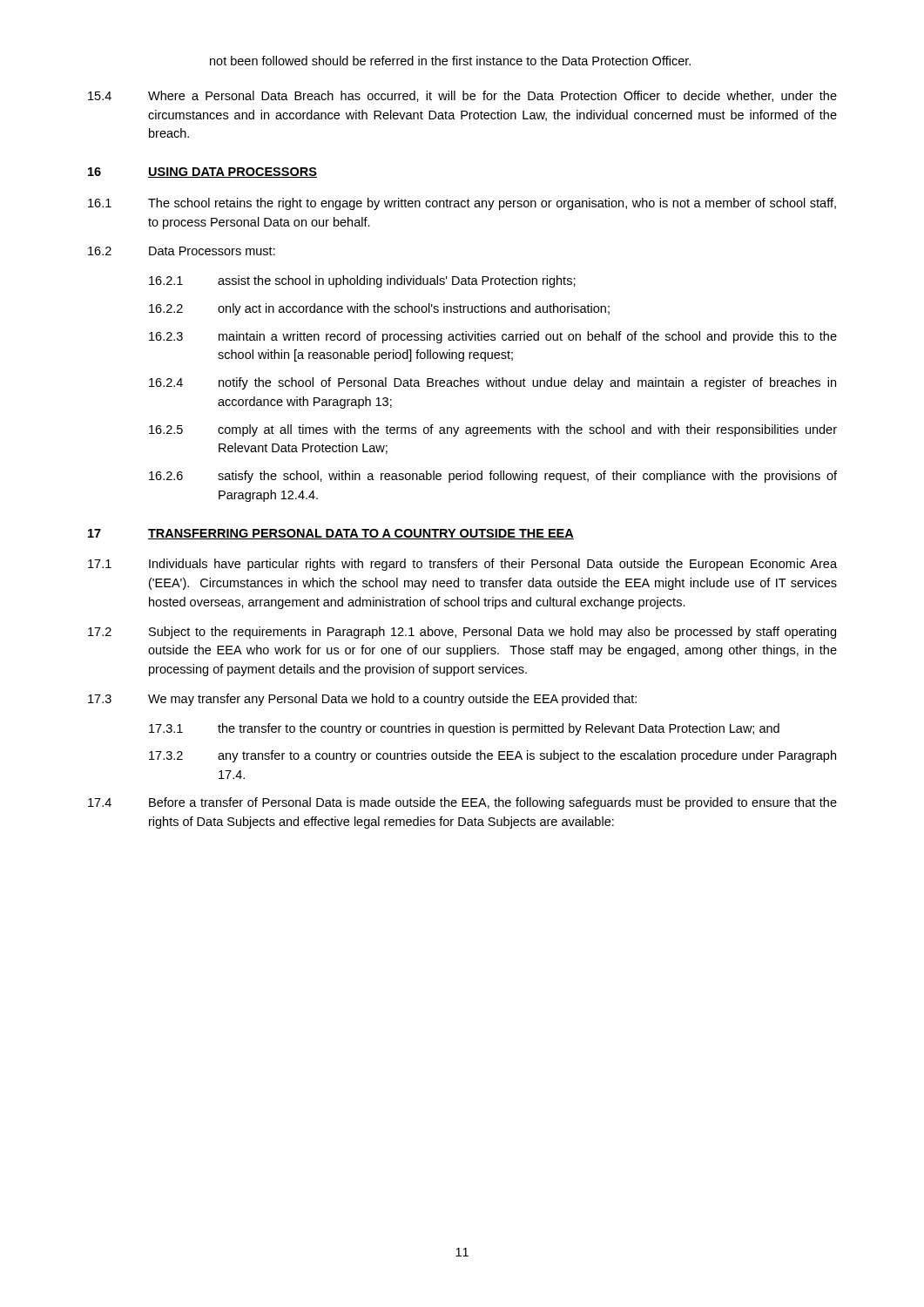The image size is (924, 1307).
Task: Where is the passage that starts "16.2.2 only act in accordance"?
Action: click(x=462, y=309)
